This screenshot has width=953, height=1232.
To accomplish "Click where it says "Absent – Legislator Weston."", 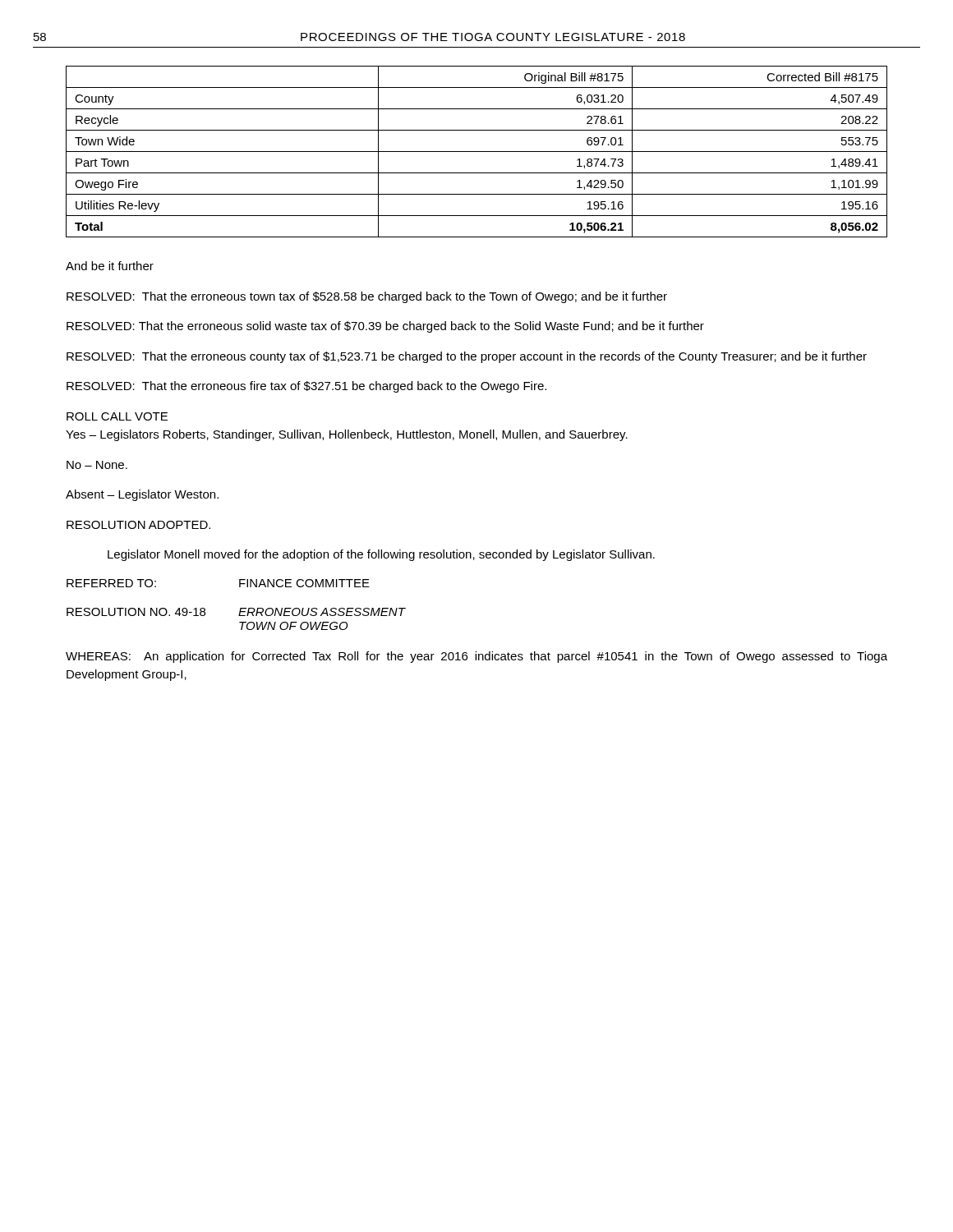I will (x=143, y=494).
